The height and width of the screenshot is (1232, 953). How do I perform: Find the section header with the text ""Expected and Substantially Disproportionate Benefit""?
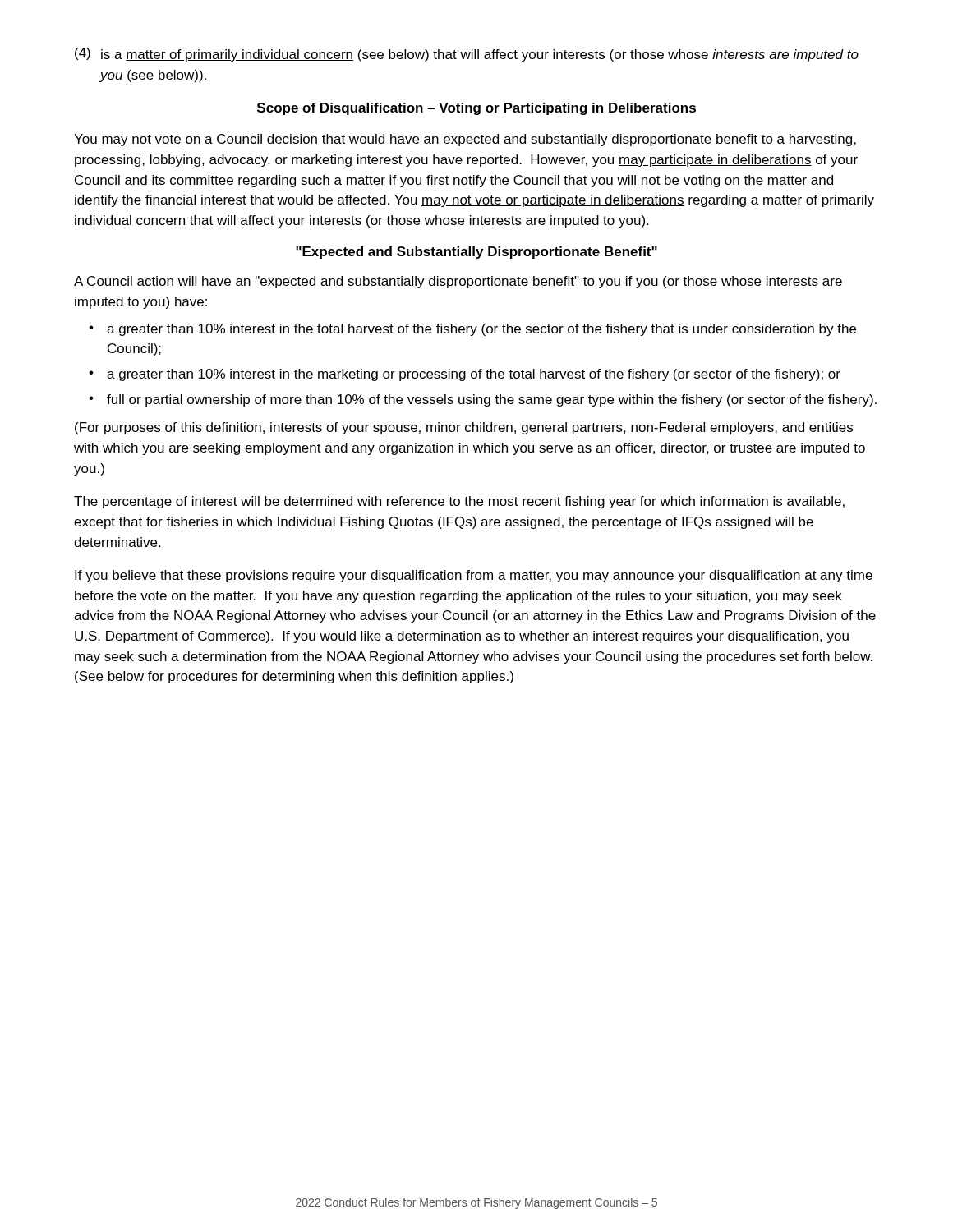[476, 252]
